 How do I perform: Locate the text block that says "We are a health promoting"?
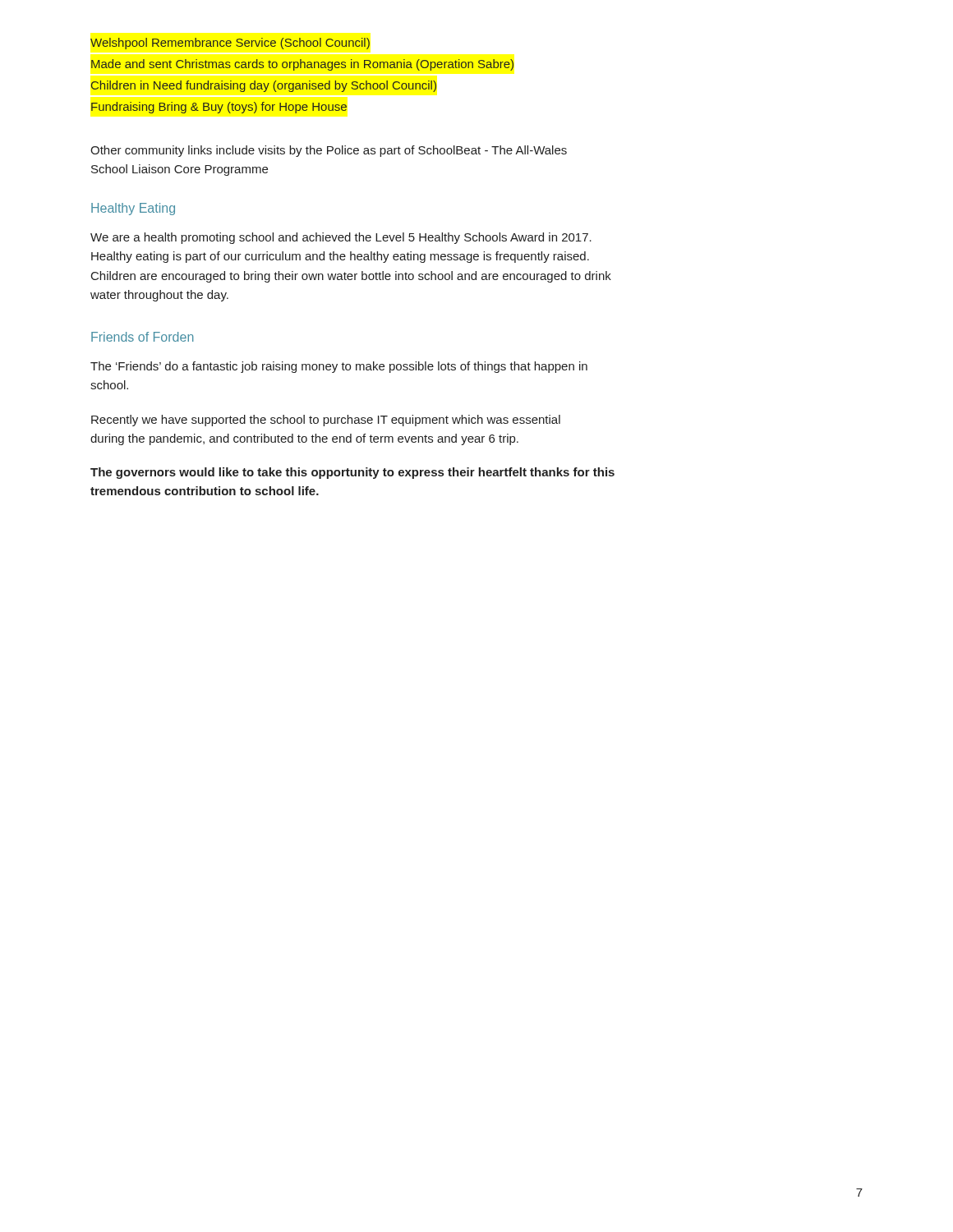point(351,266)
